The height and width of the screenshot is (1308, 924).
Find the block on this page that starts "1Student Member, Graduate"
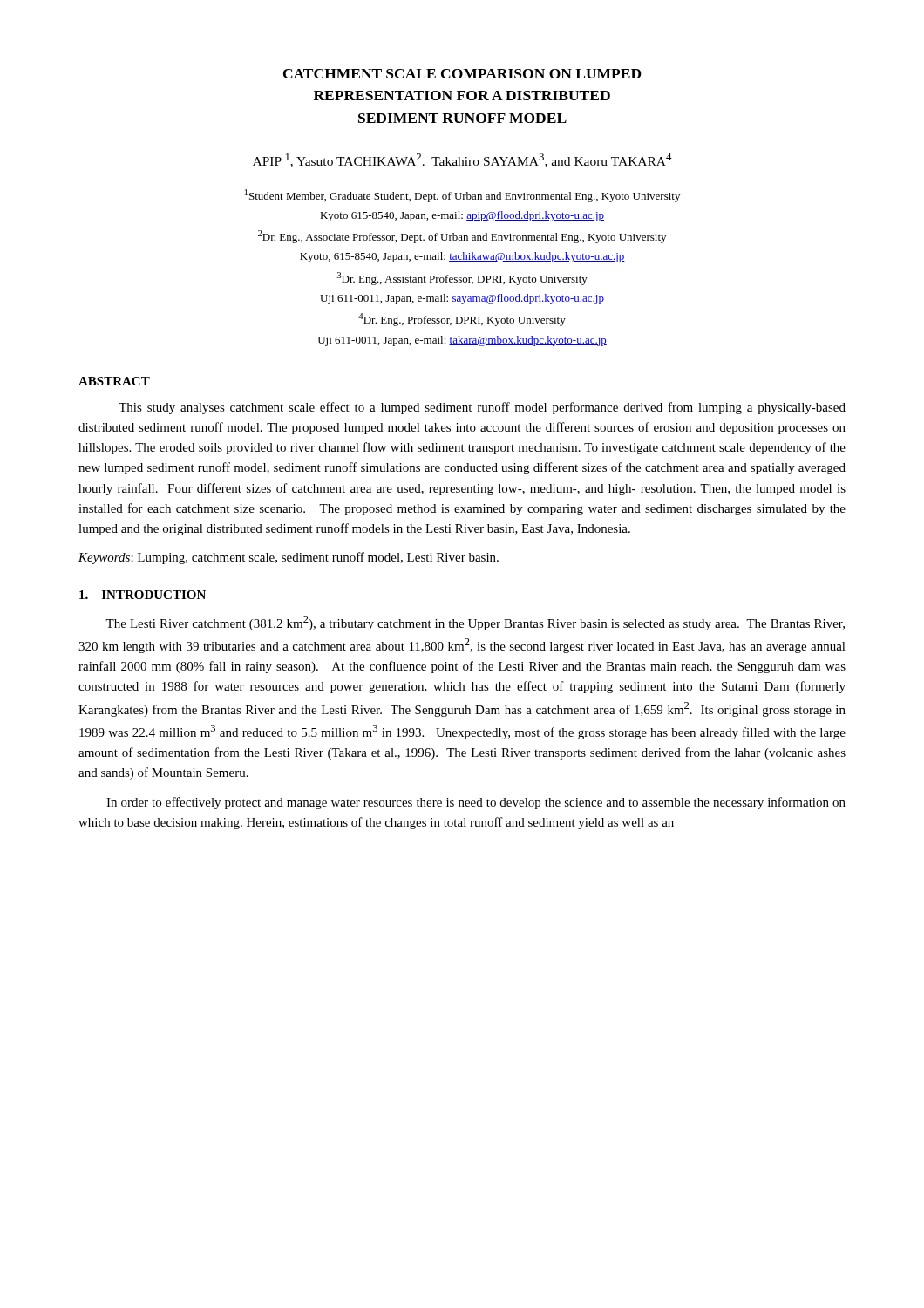tap(462, 266)
